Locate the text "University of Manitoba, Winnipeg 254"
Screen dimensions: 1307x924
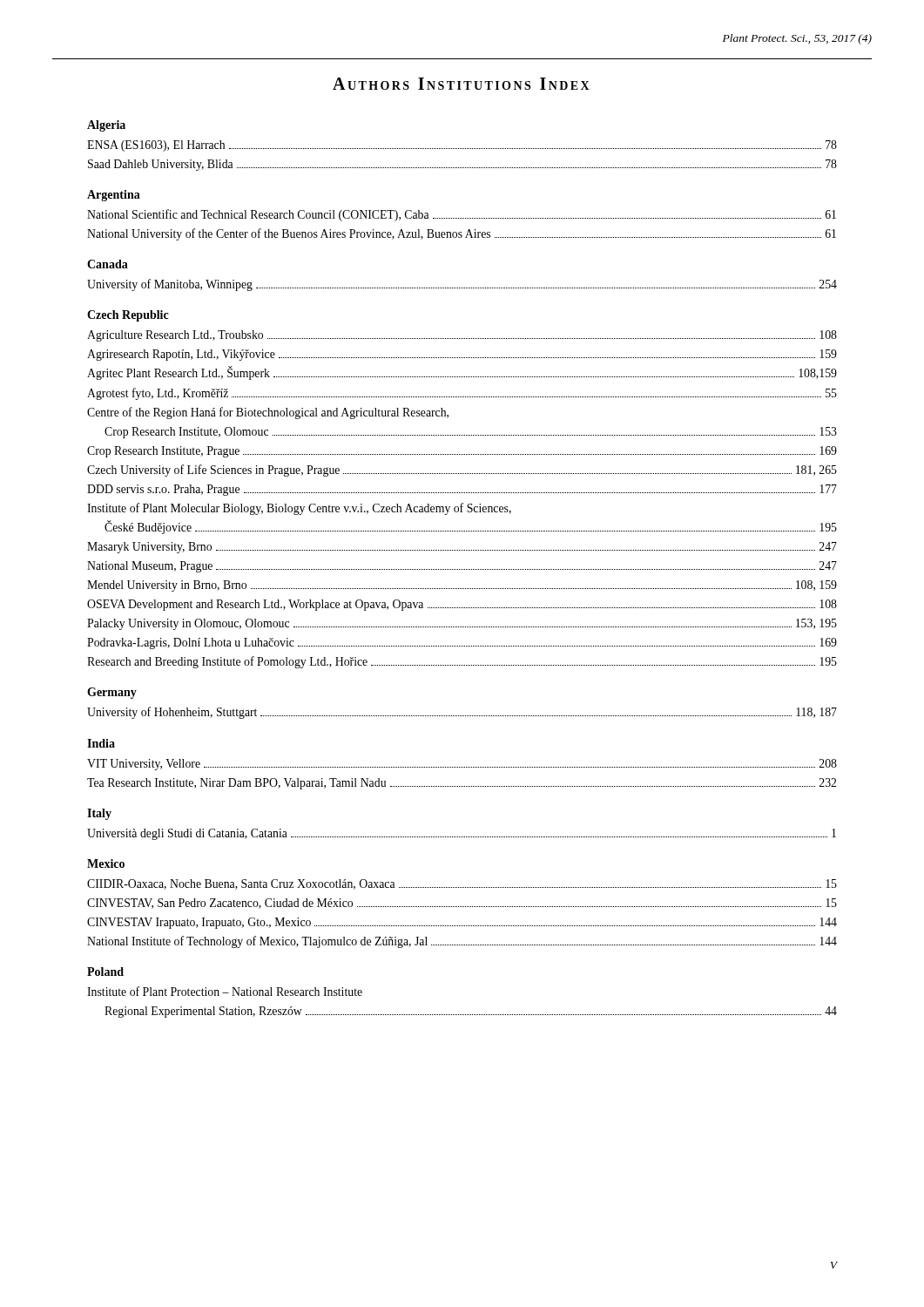point(462,285)
